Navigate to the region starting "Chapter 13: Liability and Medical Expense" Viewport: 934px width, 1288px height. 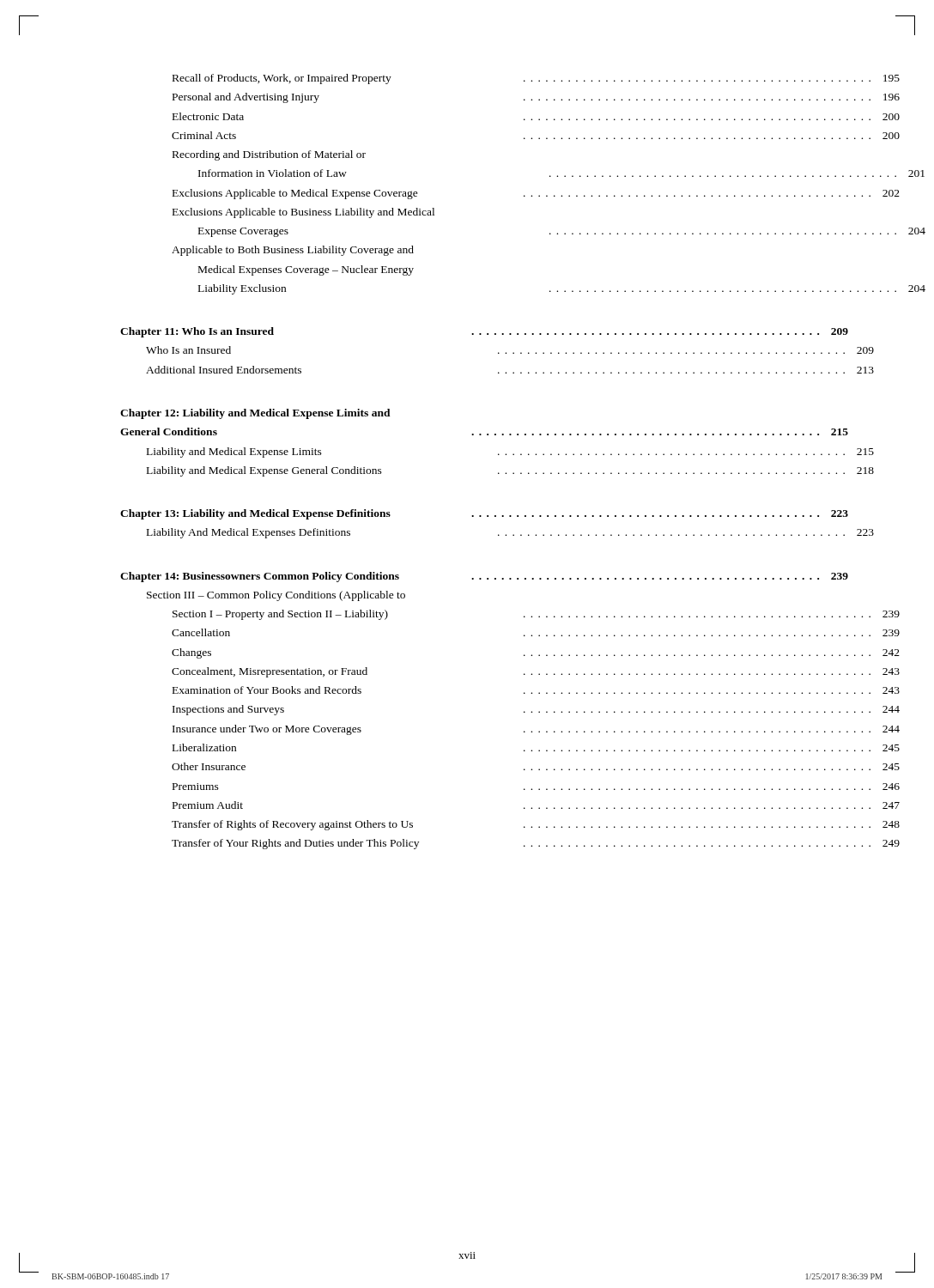[x=484, y=514]
